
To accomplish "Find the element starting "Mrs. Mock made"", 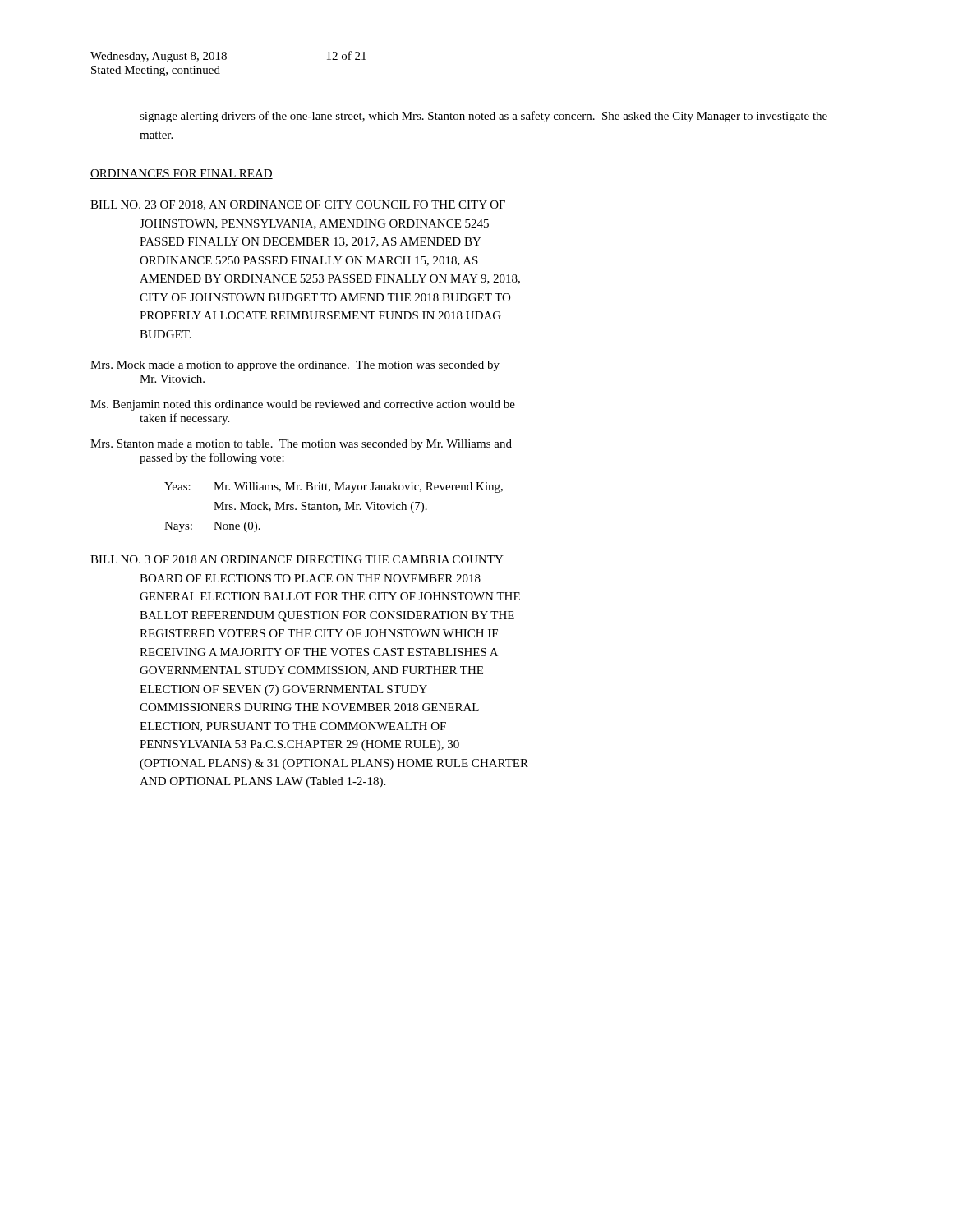I will tap(295, 372).
